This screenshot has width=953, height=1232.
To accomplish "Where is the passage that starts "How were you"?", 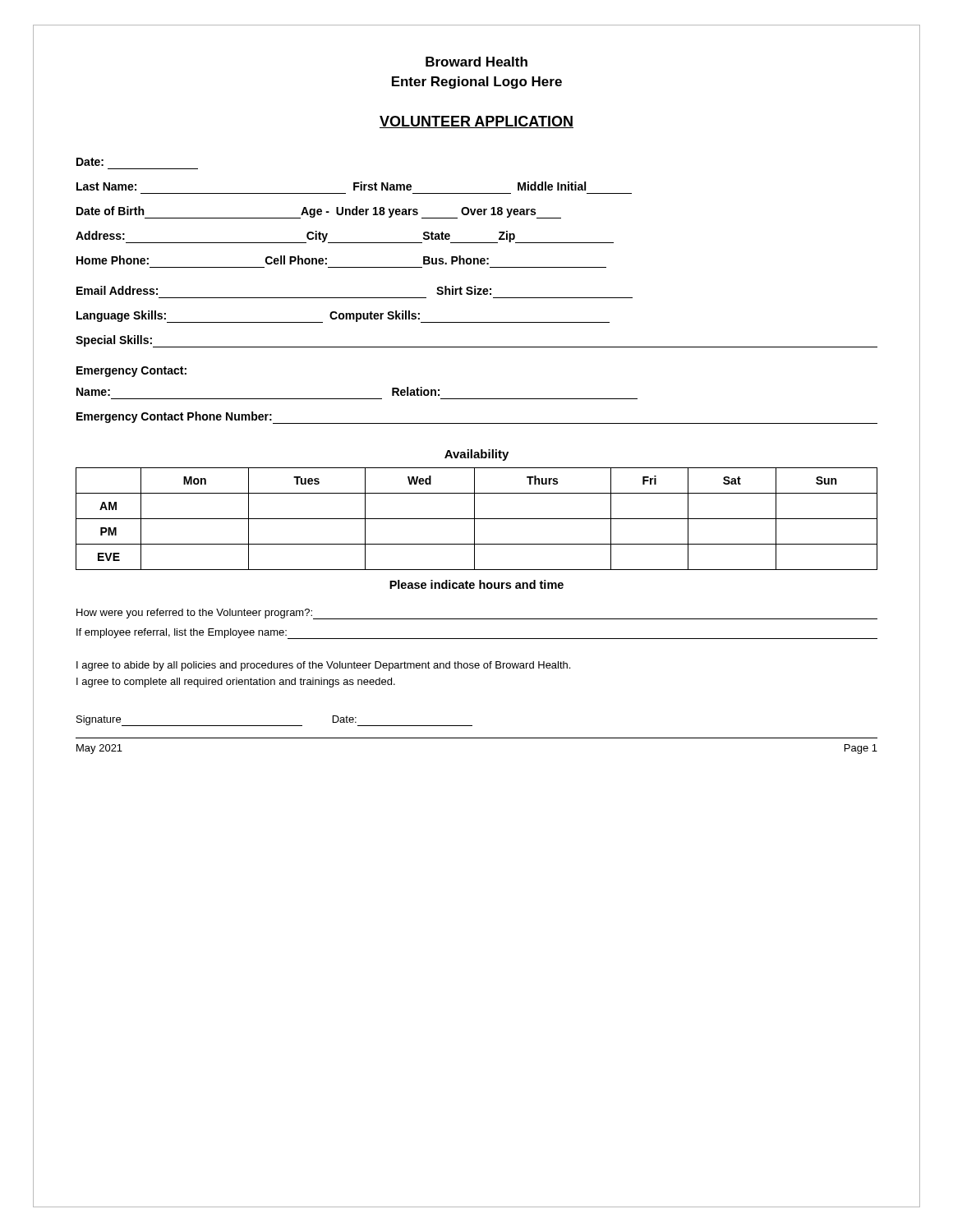I will [476, 613].
